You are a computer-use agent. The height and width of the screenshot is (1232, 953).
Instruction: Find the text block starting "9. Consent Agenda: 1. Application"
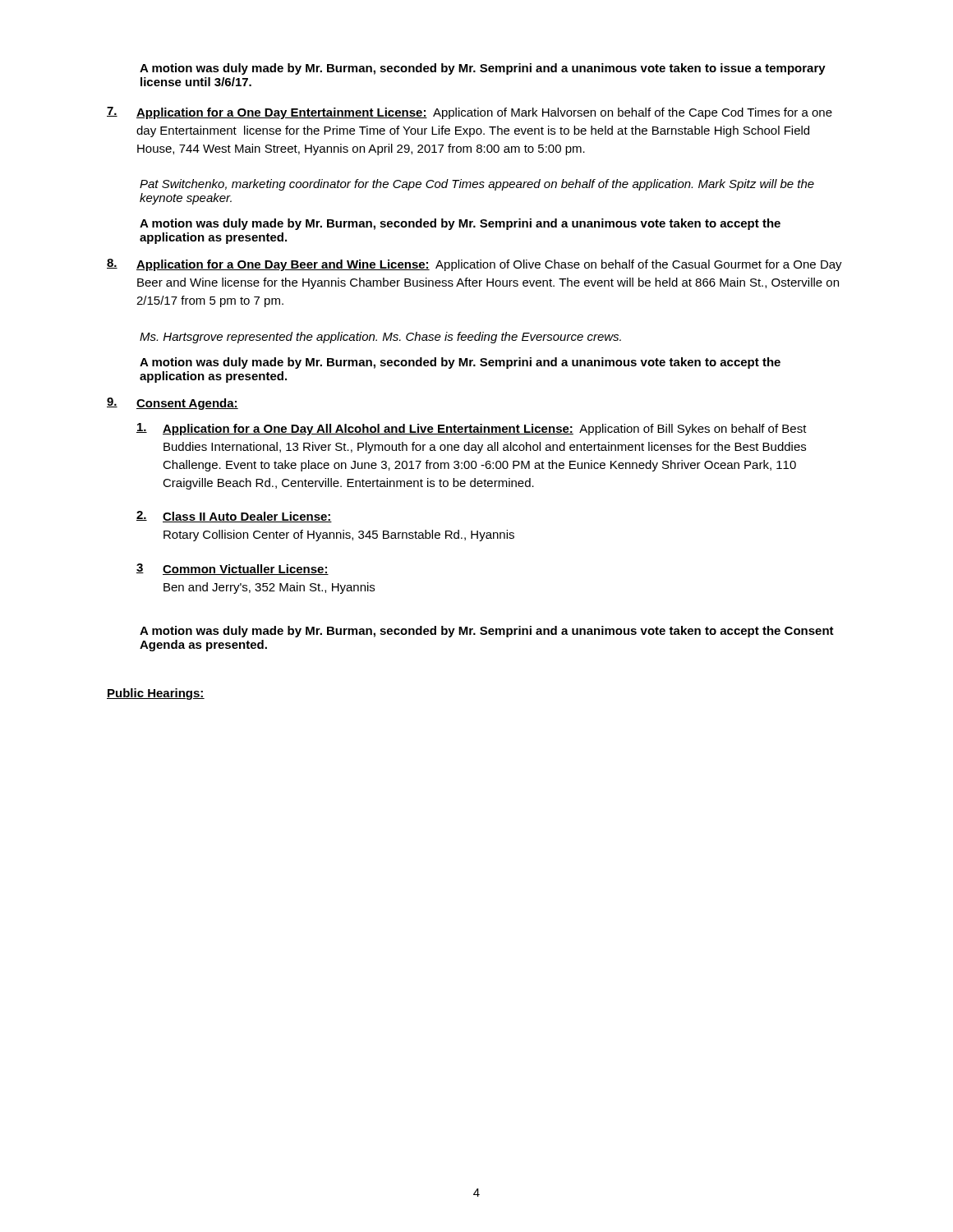click(x=173, y=404)
